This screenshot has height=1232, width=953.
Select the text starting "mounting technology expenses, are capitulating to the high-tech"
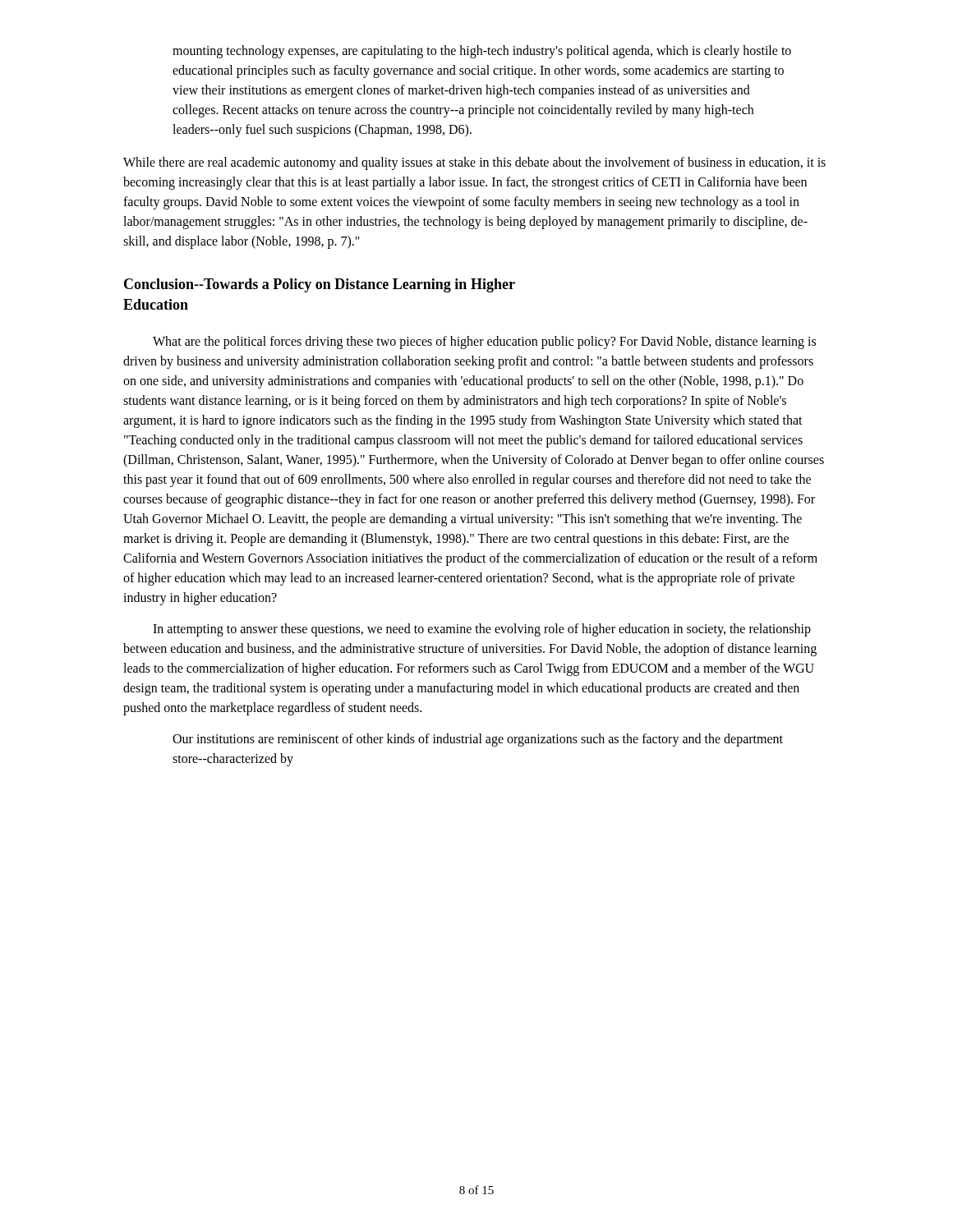(482, 90)
